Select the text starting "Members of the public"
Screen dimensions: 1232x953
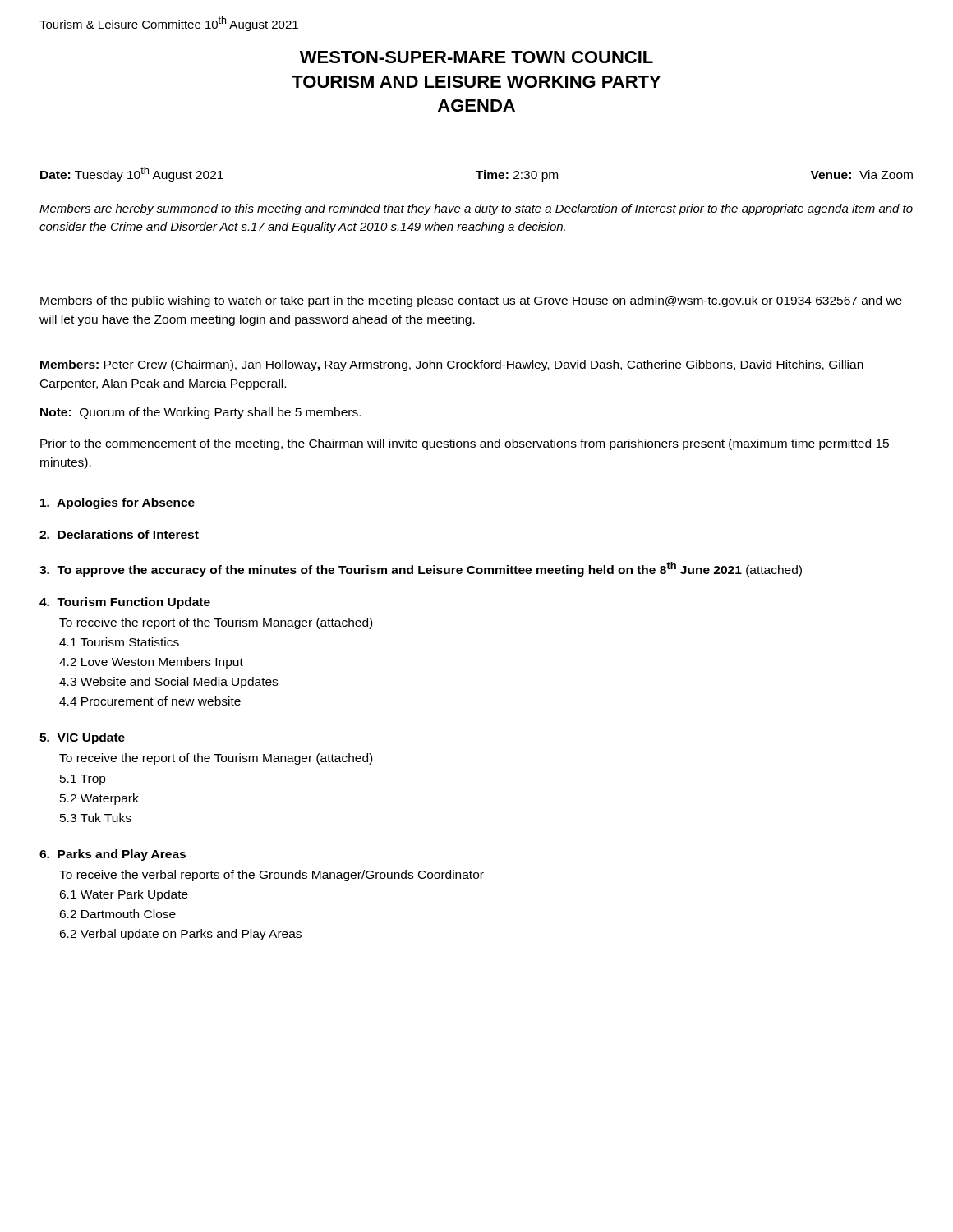coord(471,310)
